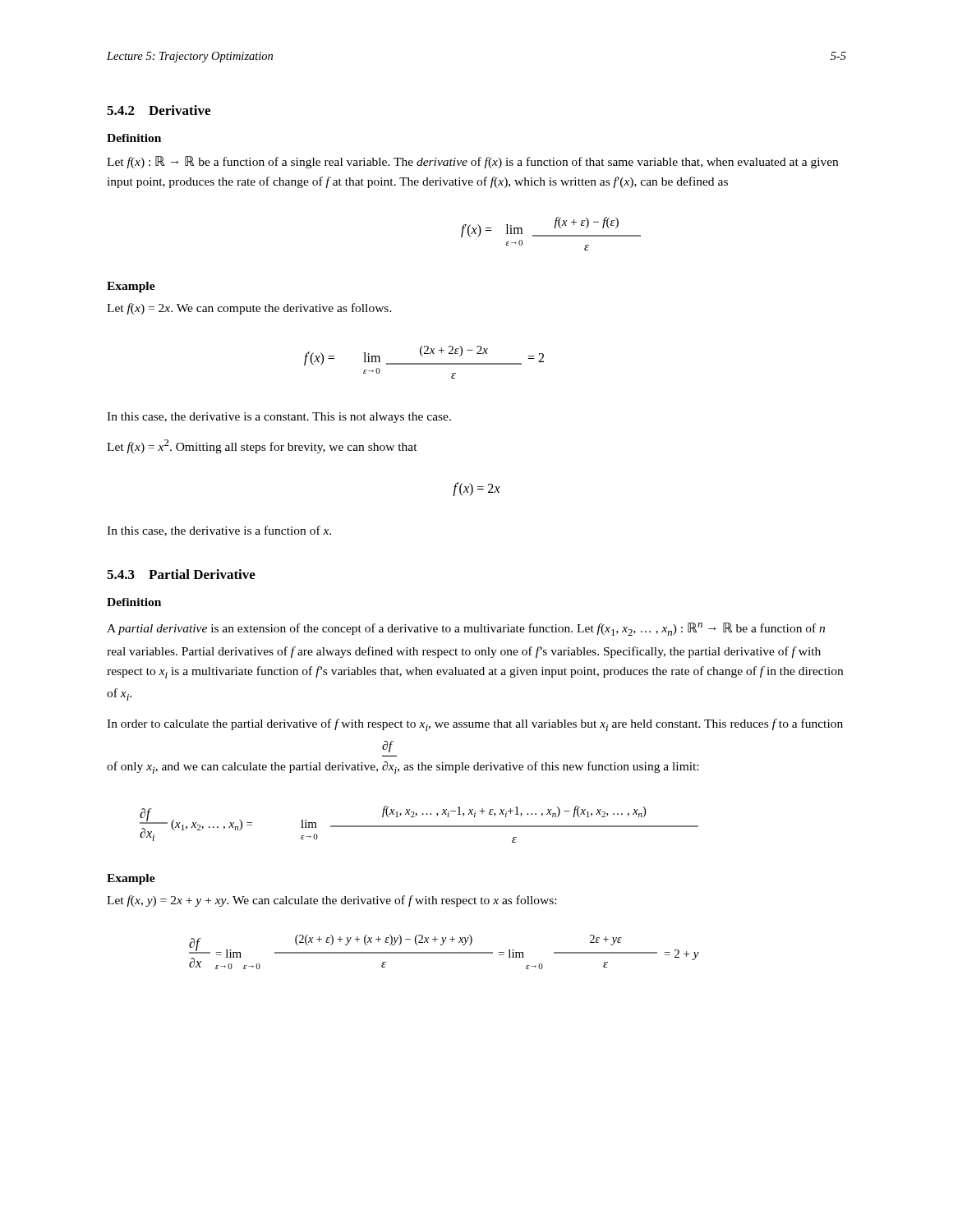Locate the passage starting "Let f(x, y) = 2x + y"
Image resolution: width=953 pixels, height=1232 pixels.
pos(332,900)
